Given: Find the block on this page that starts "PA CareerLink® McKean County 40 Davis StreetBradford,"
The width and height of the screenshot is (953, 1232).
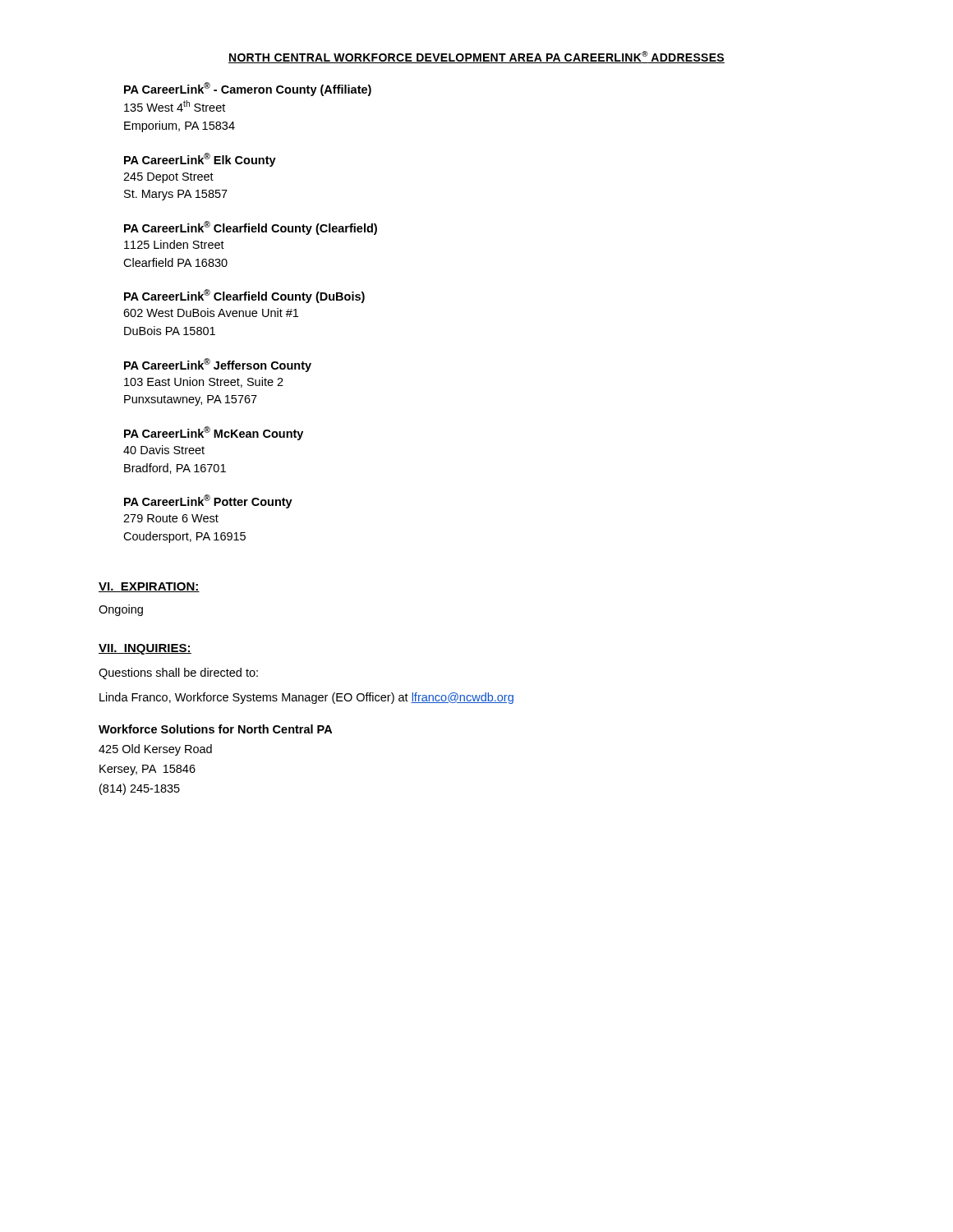Looking at the screenshot, I should pos(214,433).
